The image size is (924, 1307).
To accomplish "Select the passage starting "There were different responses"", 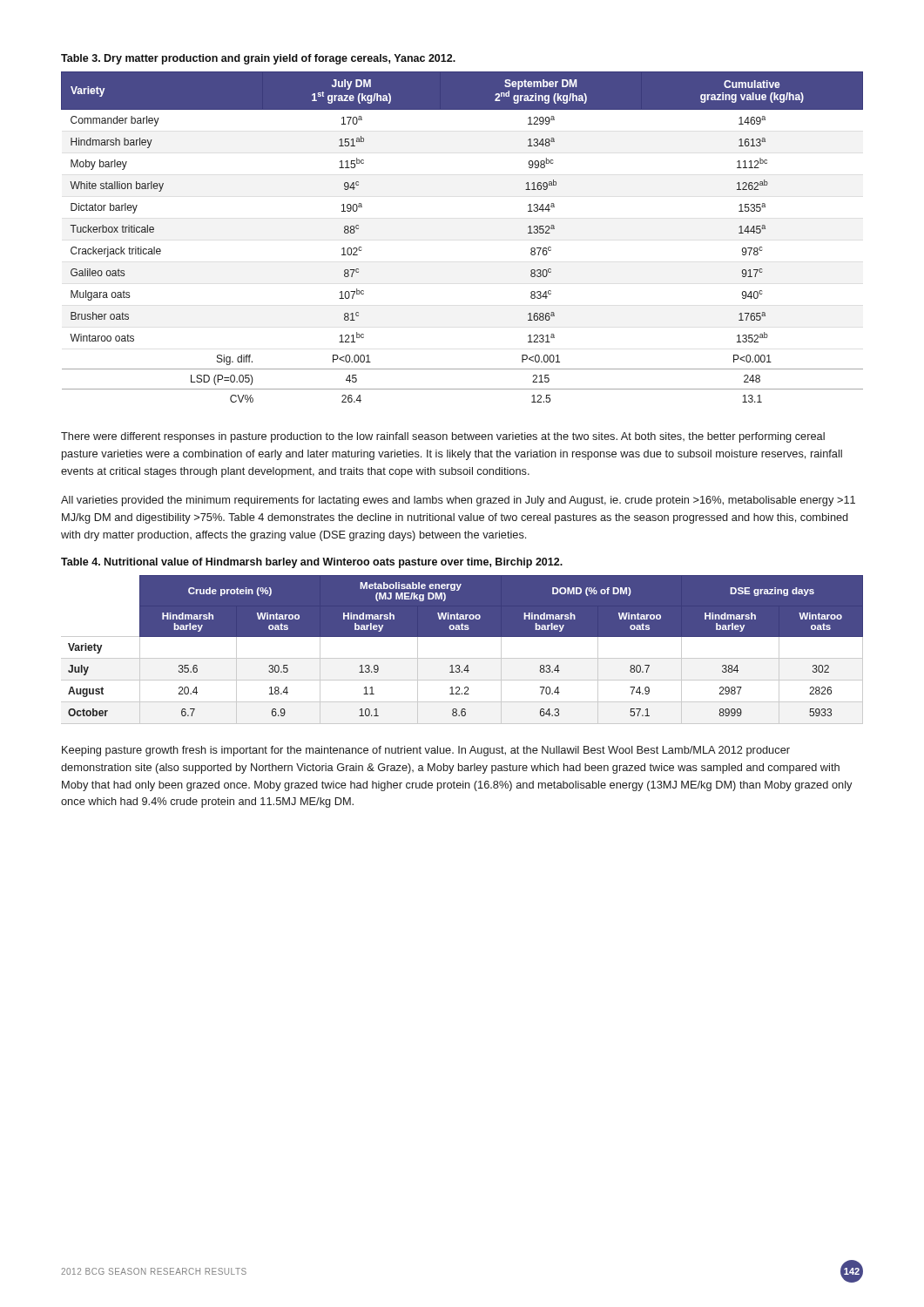I will 452,453.
